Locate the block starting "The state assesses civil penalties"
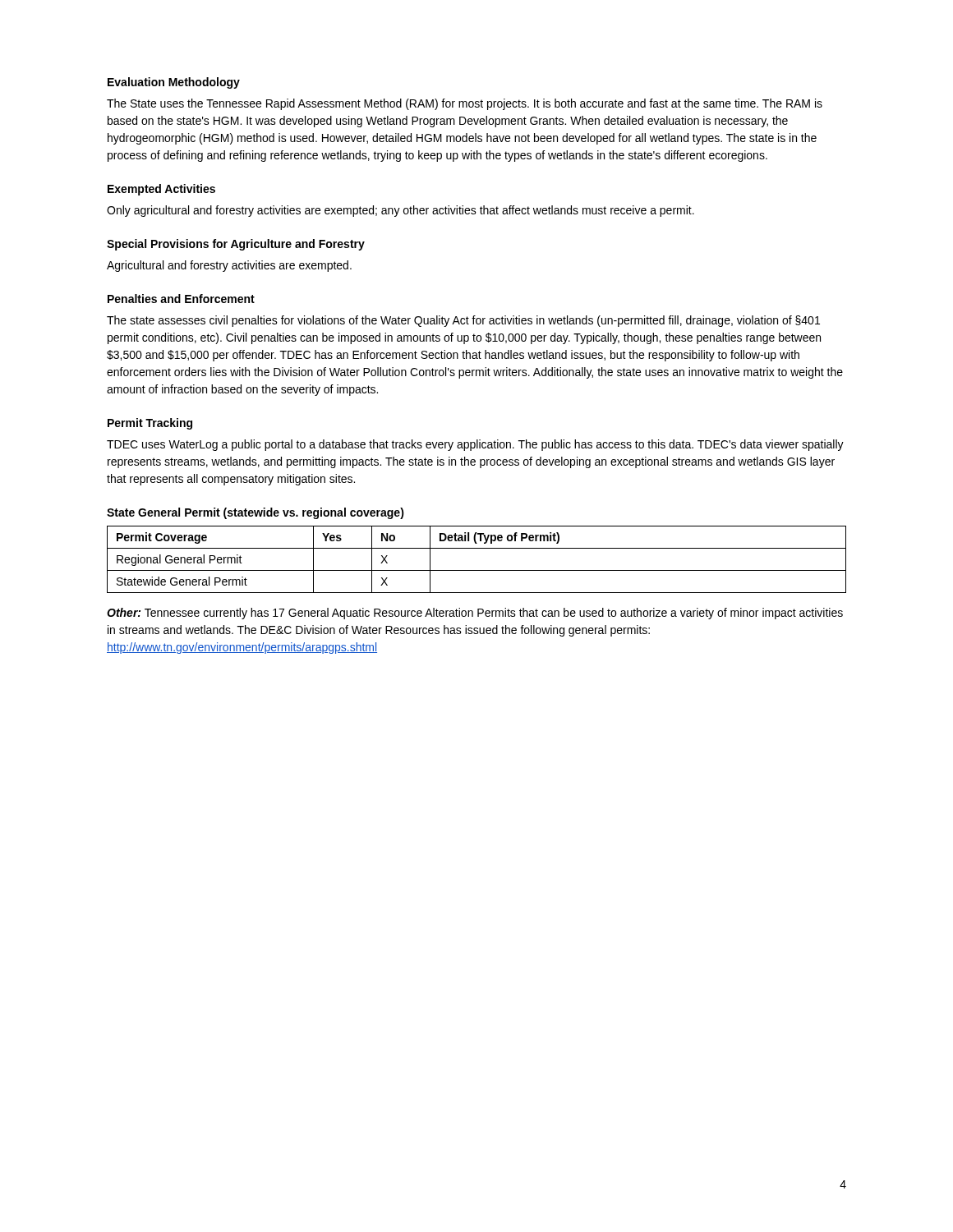 tap(475, 355)
